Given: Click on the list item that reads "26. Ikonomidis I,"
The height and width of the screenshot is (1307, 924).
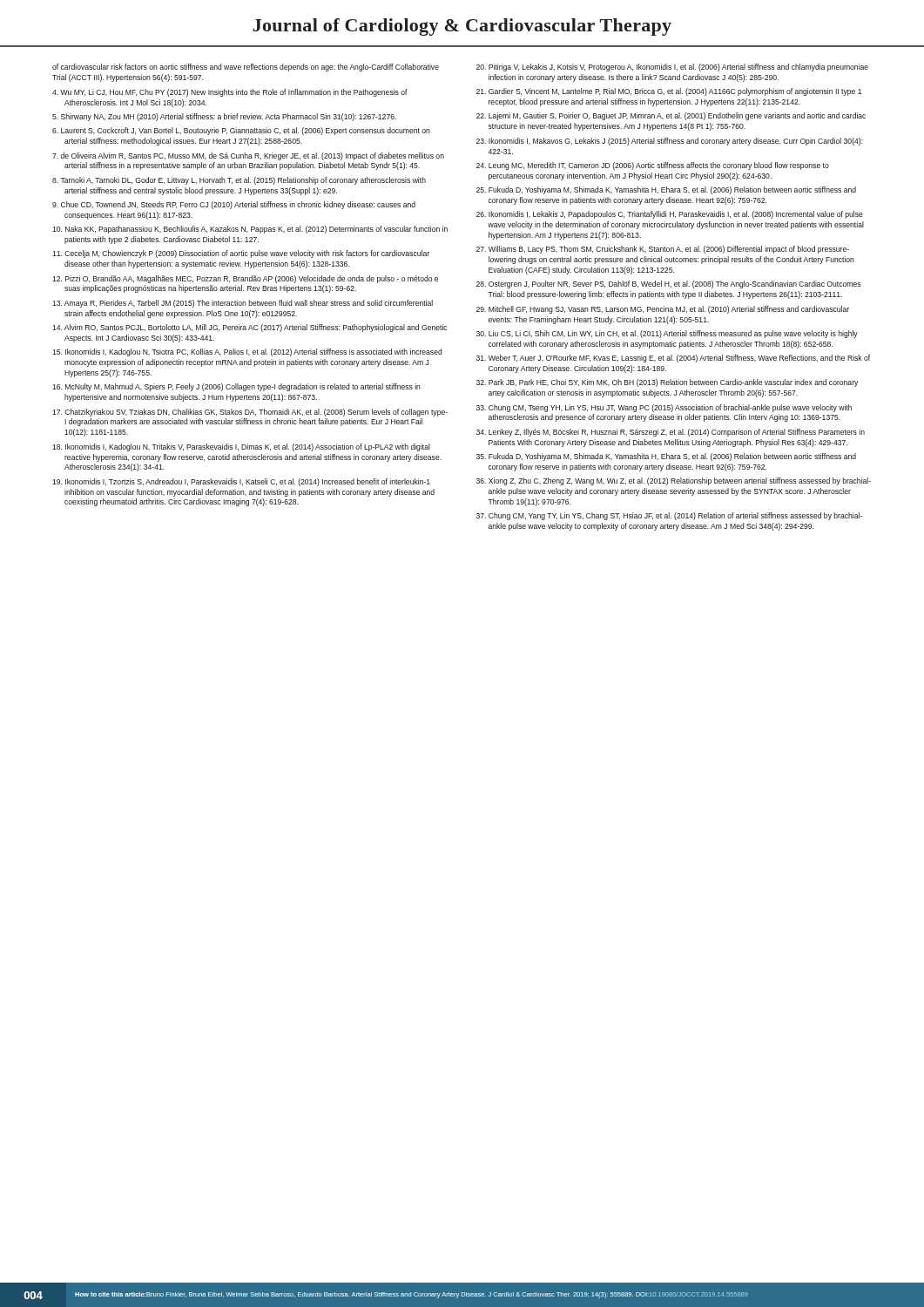Looking at the screenshot, I should pyautogui.click(x=670, y=225).
